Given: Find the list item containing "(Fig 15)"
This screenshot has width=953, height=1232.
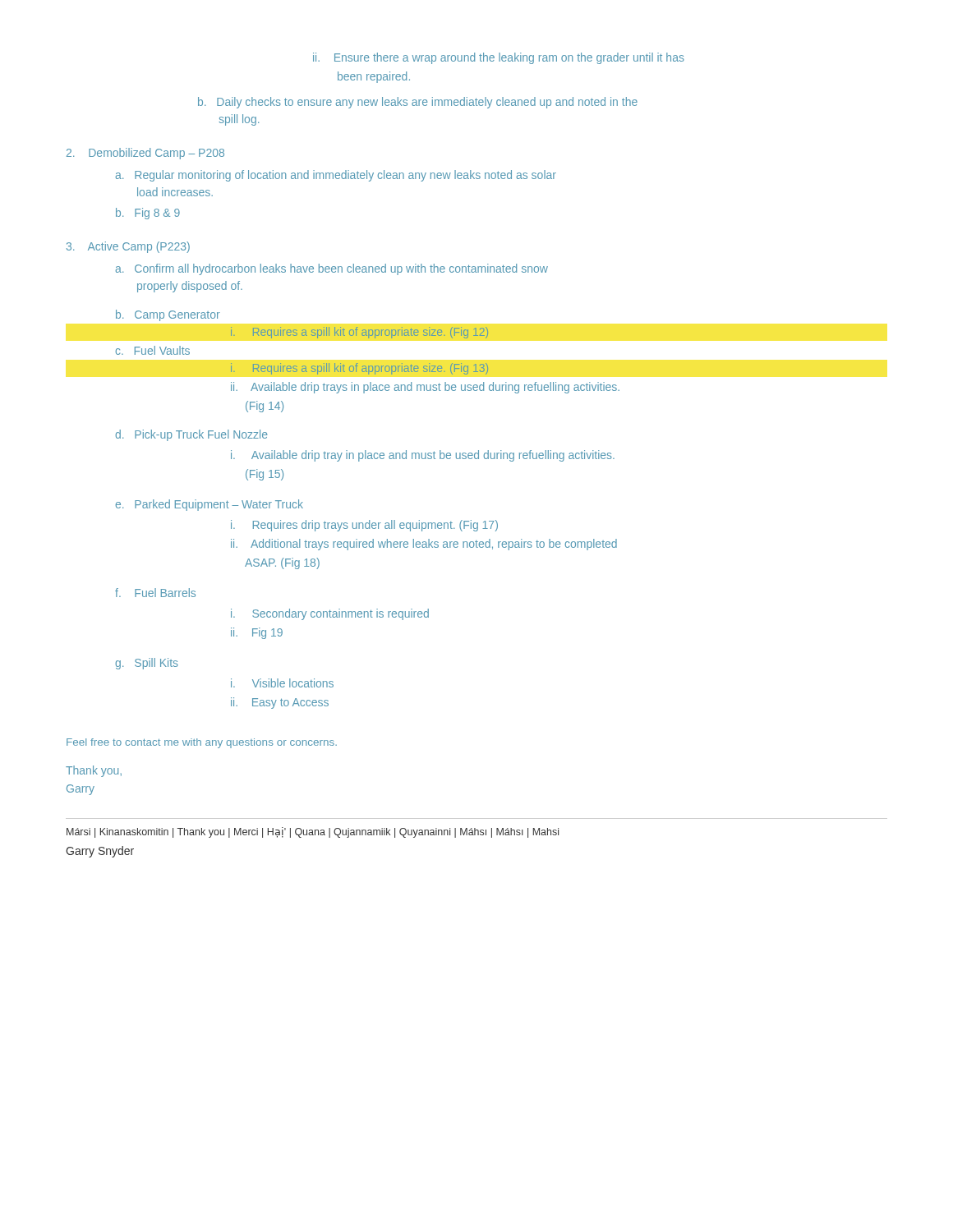Looking at the screenshot, I should coord(265,474).
